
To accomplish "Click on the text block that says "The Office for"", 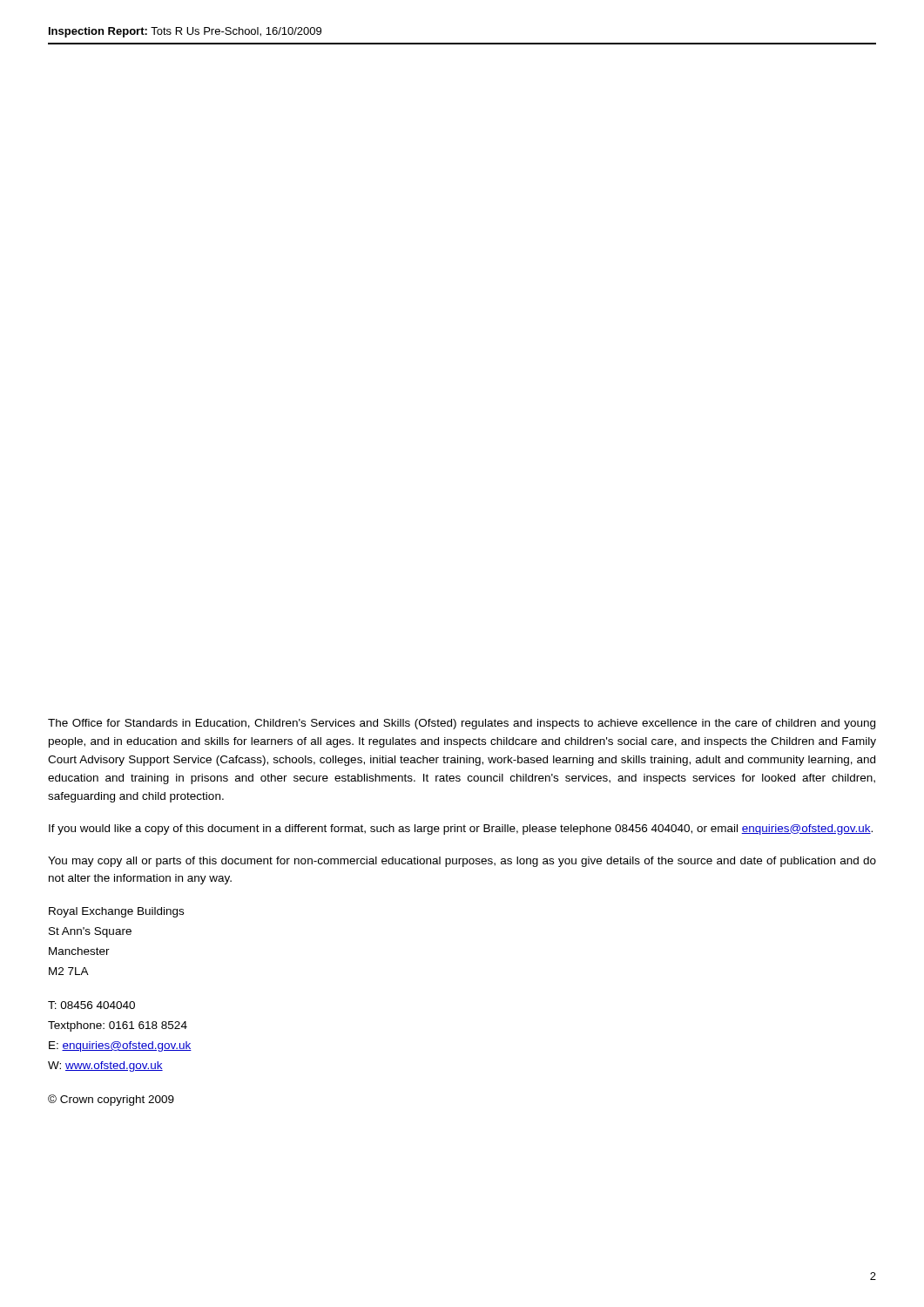I will (462, 759).
